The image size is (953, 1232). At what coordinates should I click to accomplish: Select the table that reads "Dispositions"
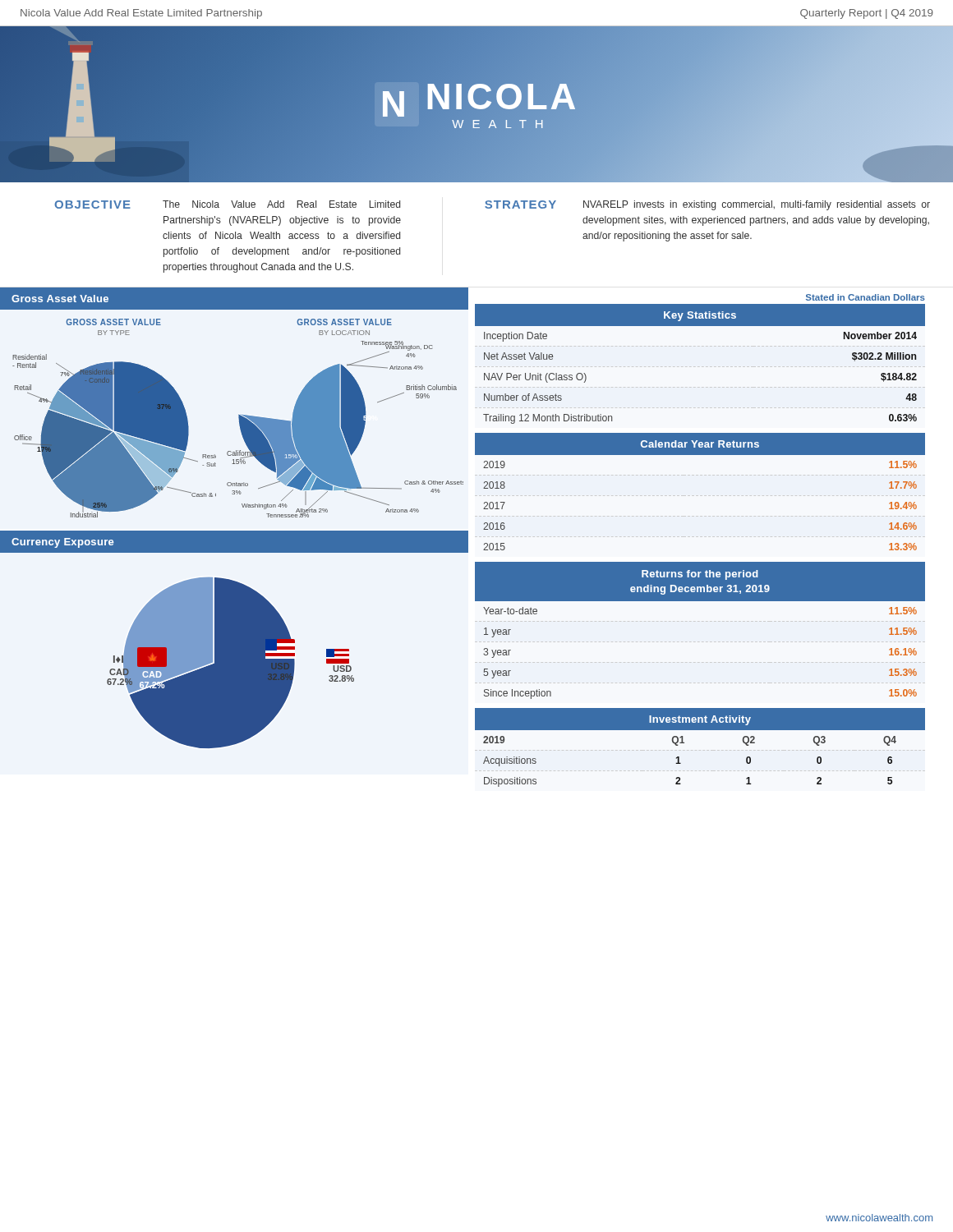tap(700, 760)
